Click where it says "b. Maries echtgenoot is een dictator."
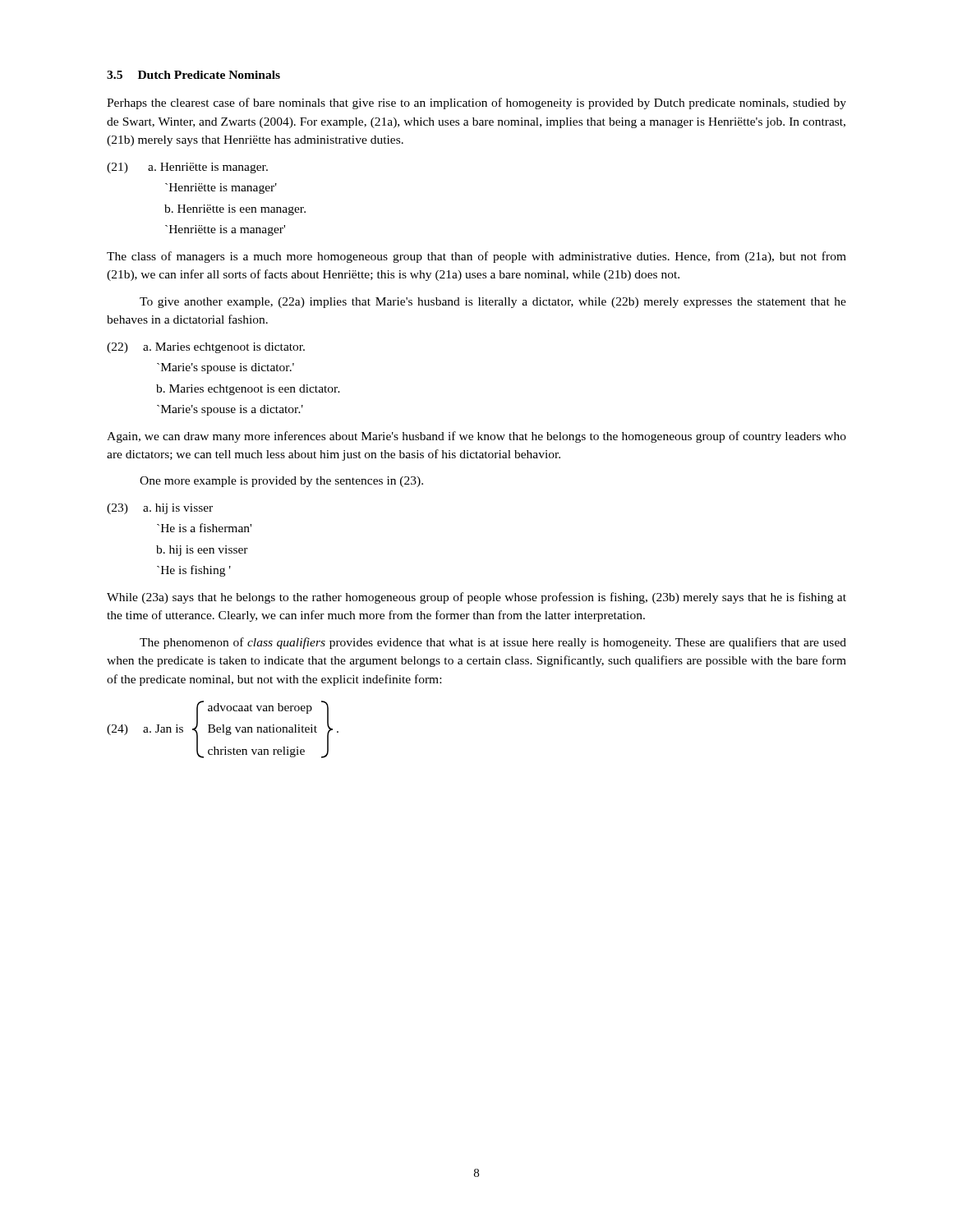Image resolution: width=953 pixels, height=1232 pixels. 248,388
